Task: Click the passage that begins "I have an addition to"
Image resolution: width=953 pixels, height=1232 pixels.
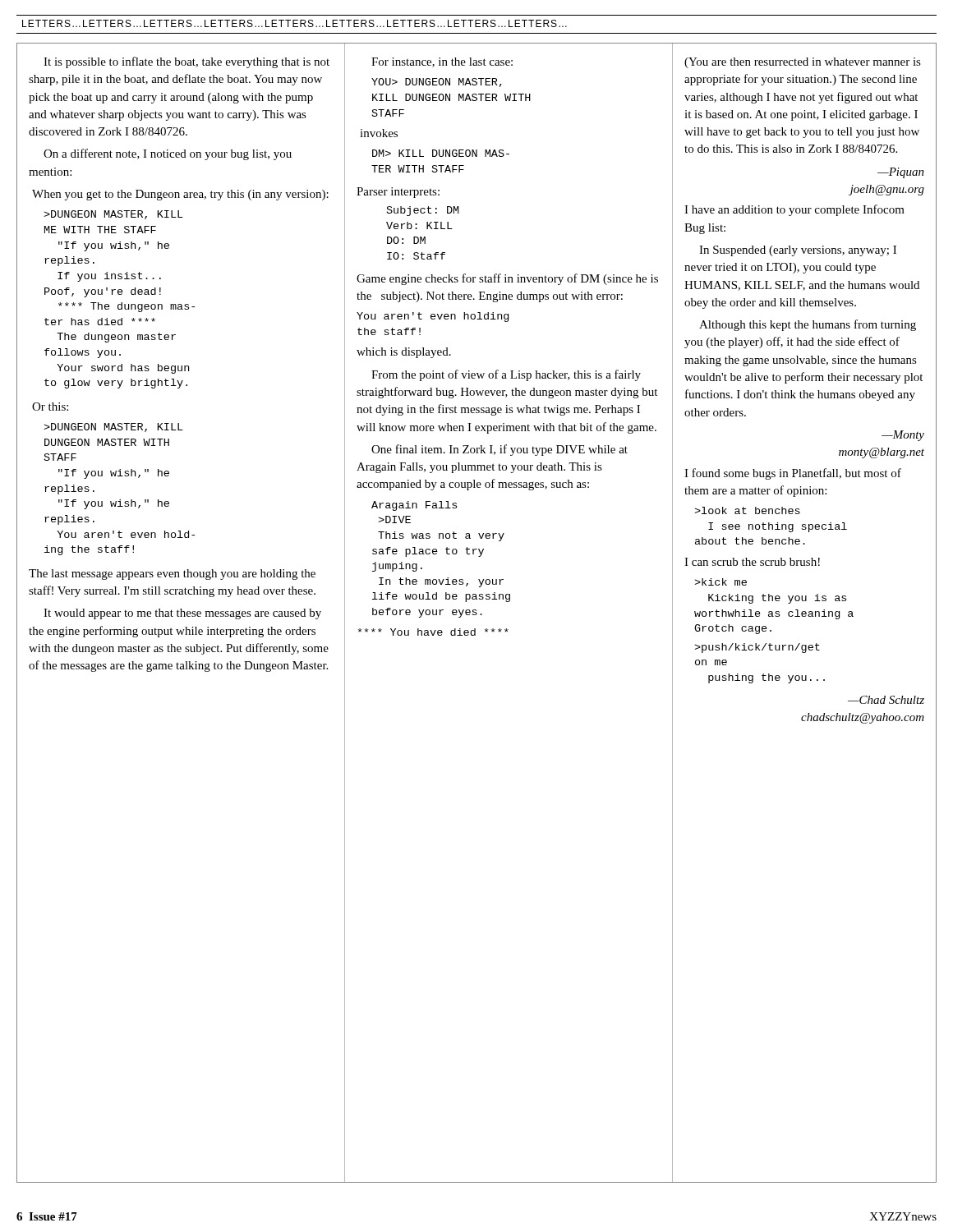Action: pyautogui.click(x=804, y=311)
